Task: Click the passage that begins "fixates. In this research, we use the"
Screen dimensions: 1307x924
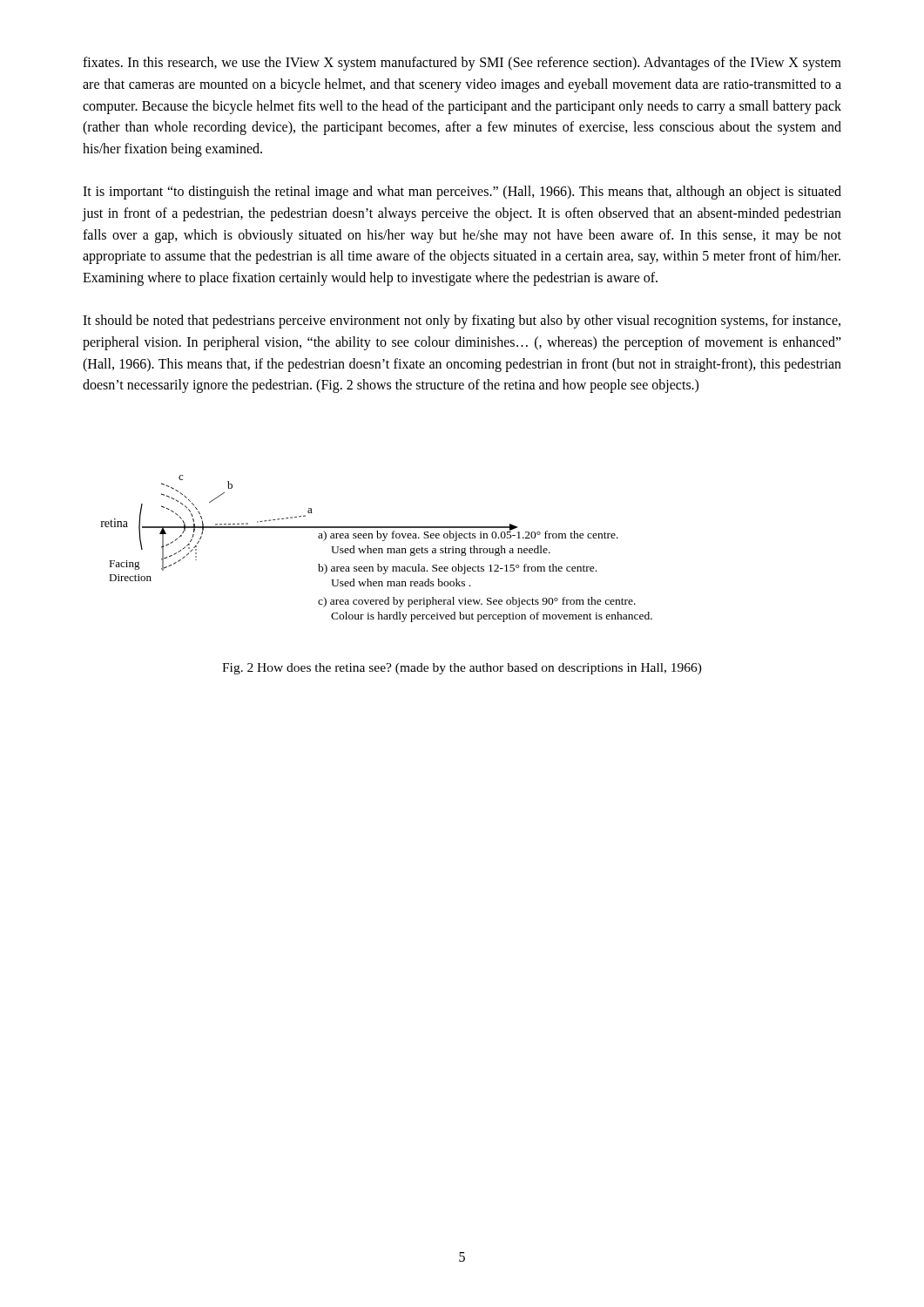Action: [x=462, y=106]
